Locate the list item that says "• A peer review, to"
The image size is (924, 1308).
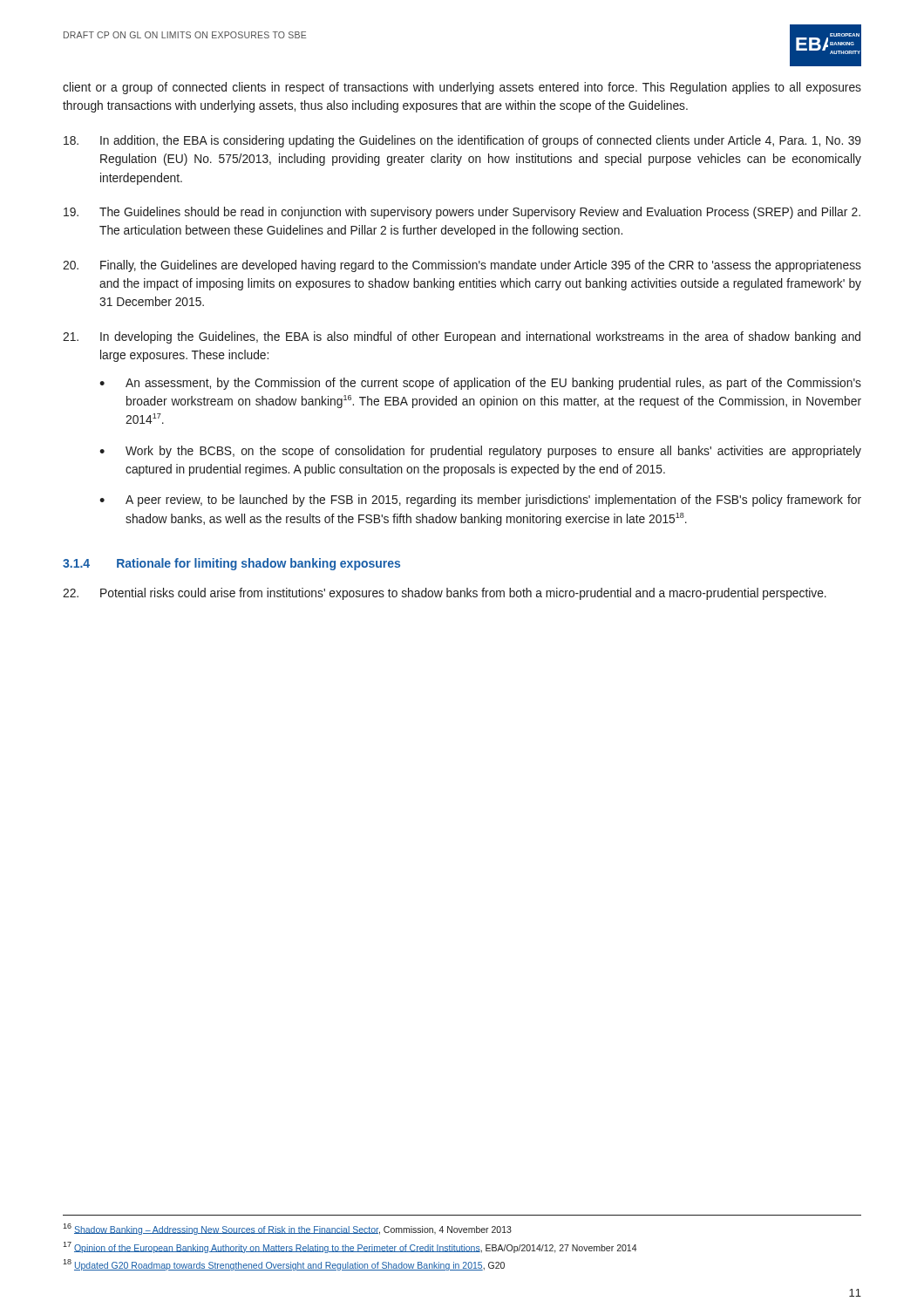click(x=480, y=510)
